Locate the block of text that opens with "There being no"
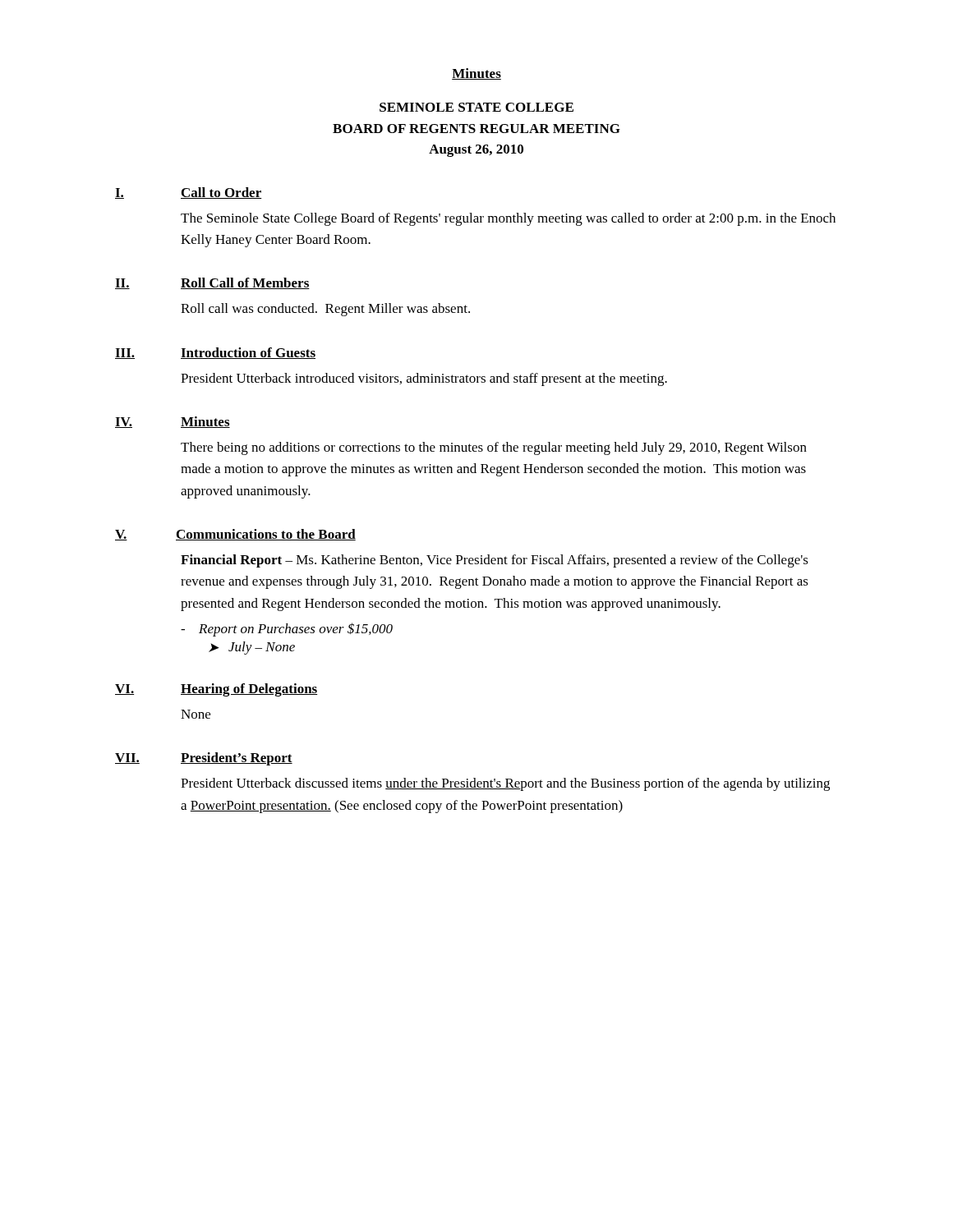 pyautogui.click(x=509, y=469)
